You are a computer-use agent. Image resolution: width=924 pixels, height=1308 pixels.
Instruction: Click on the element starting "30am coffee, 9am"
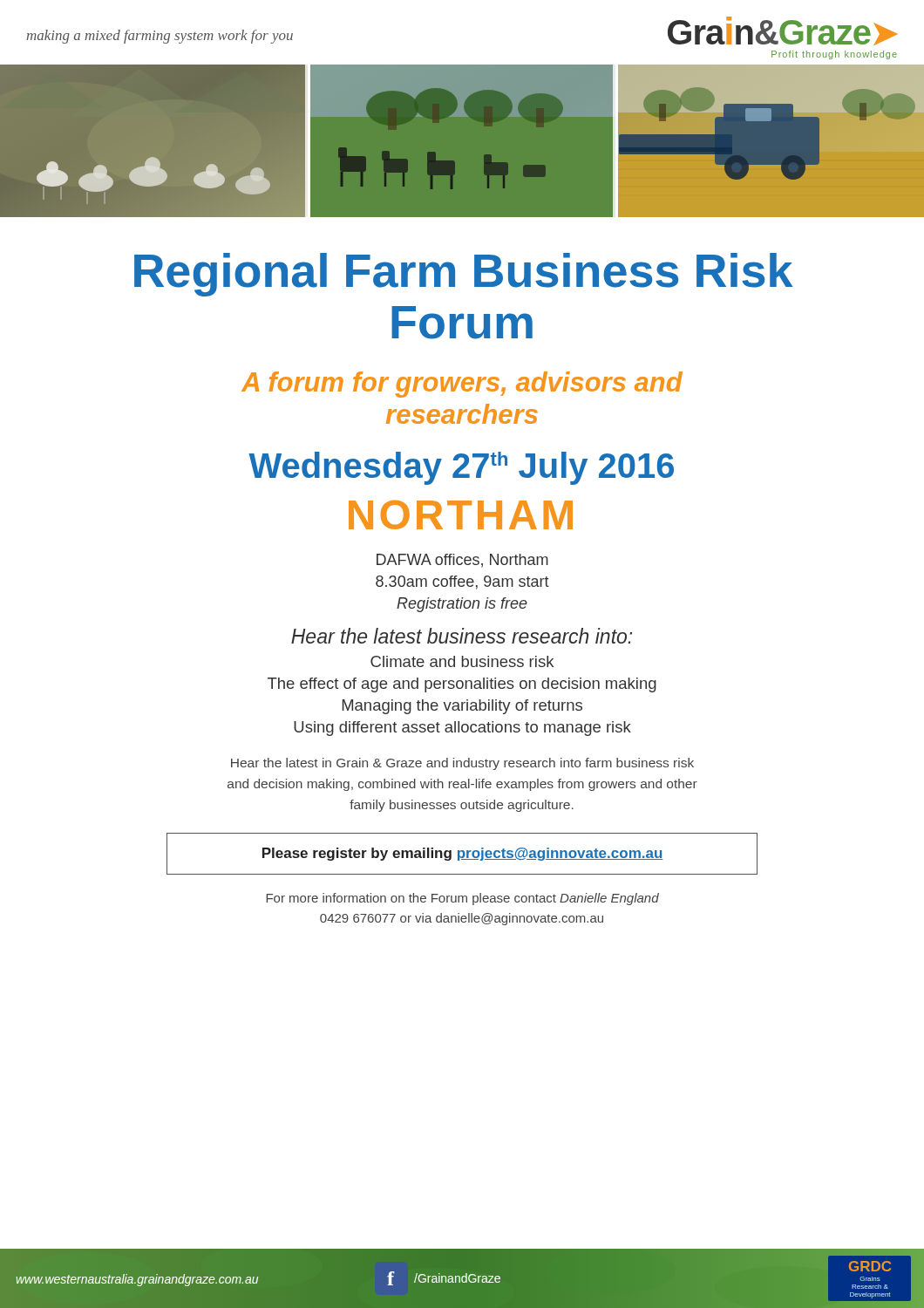462,582
